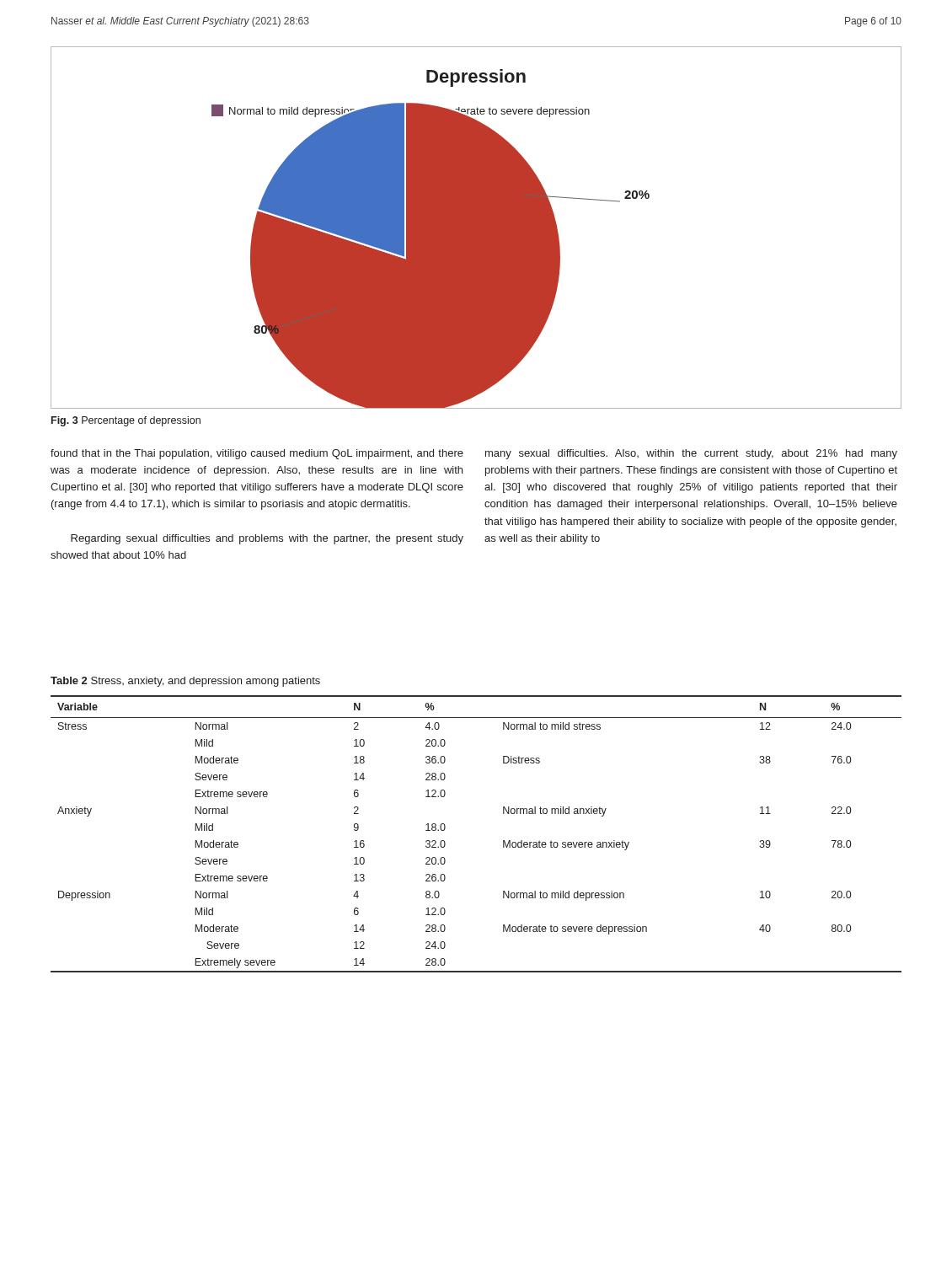This screenshot has height=1264, width=952.
Task: Find the table that mentions "Normal to mild depression"
Action: [476, 834]
